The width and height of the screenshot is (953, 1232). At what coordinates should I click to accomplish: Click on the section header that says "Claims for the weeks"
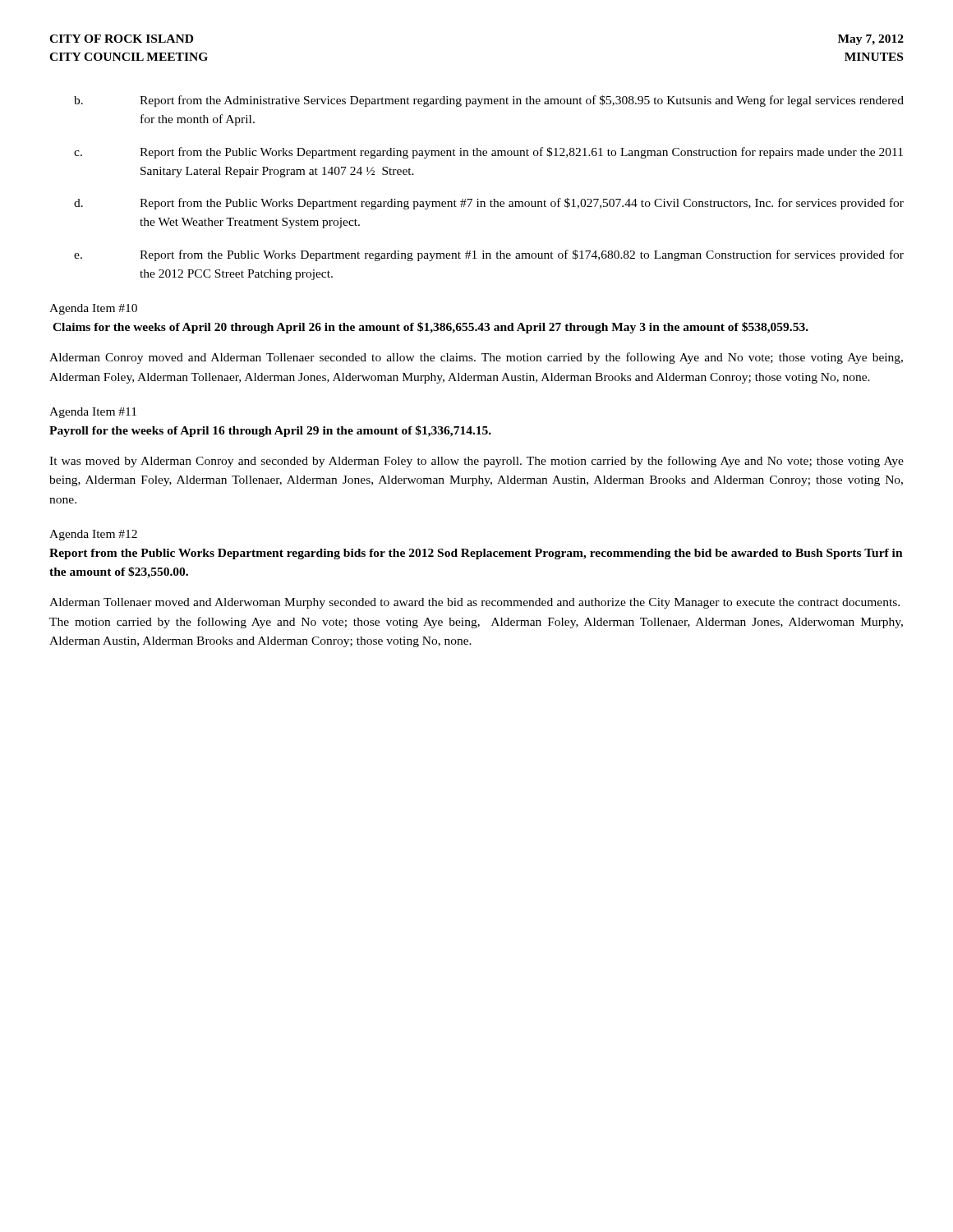(429, 326)
